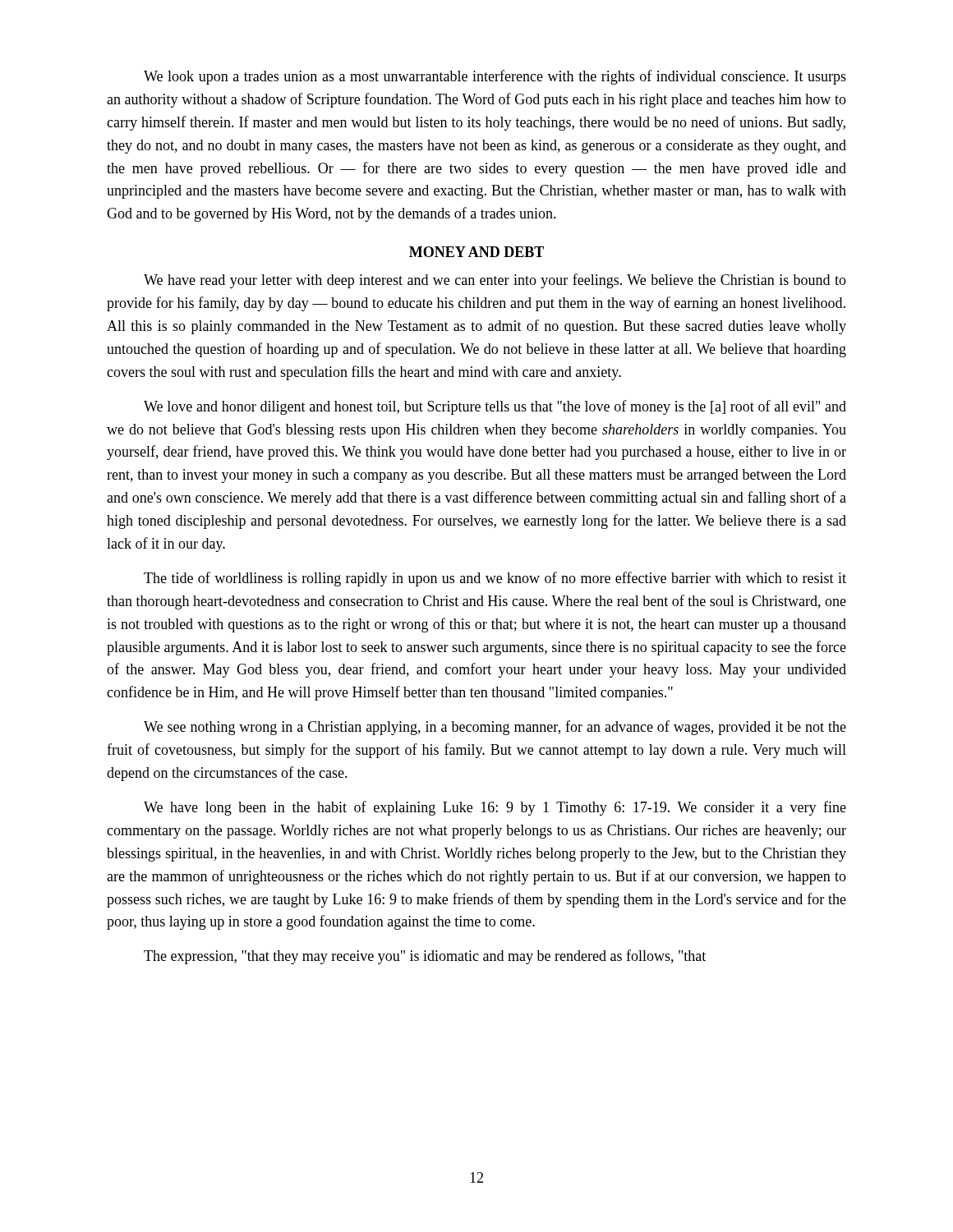Select the text block starting "The tide of worldliness"
This screenshot has height=1232, width=953.
click(476, 636)
